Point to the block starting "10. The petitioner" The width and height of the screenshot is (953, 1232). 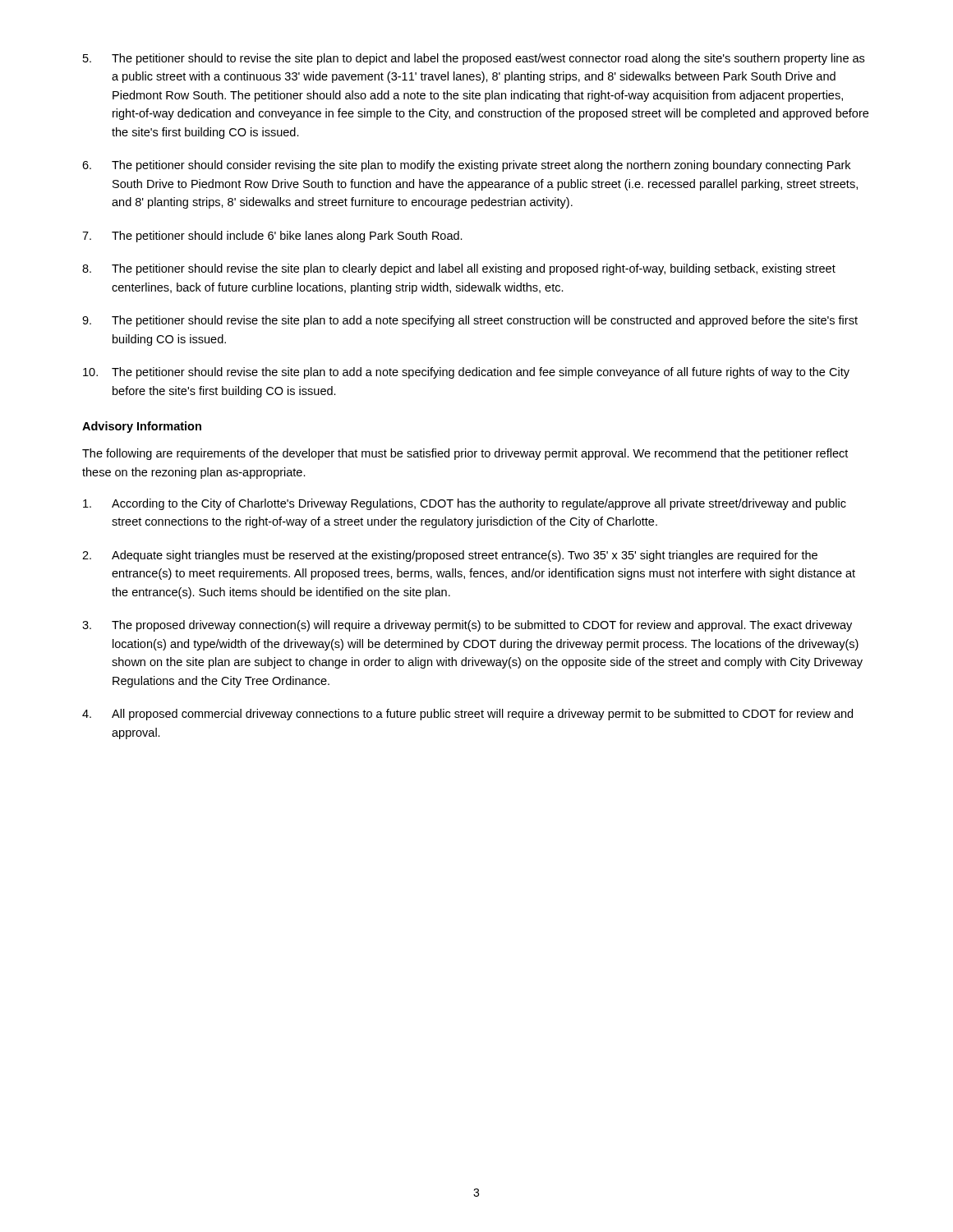476,382
